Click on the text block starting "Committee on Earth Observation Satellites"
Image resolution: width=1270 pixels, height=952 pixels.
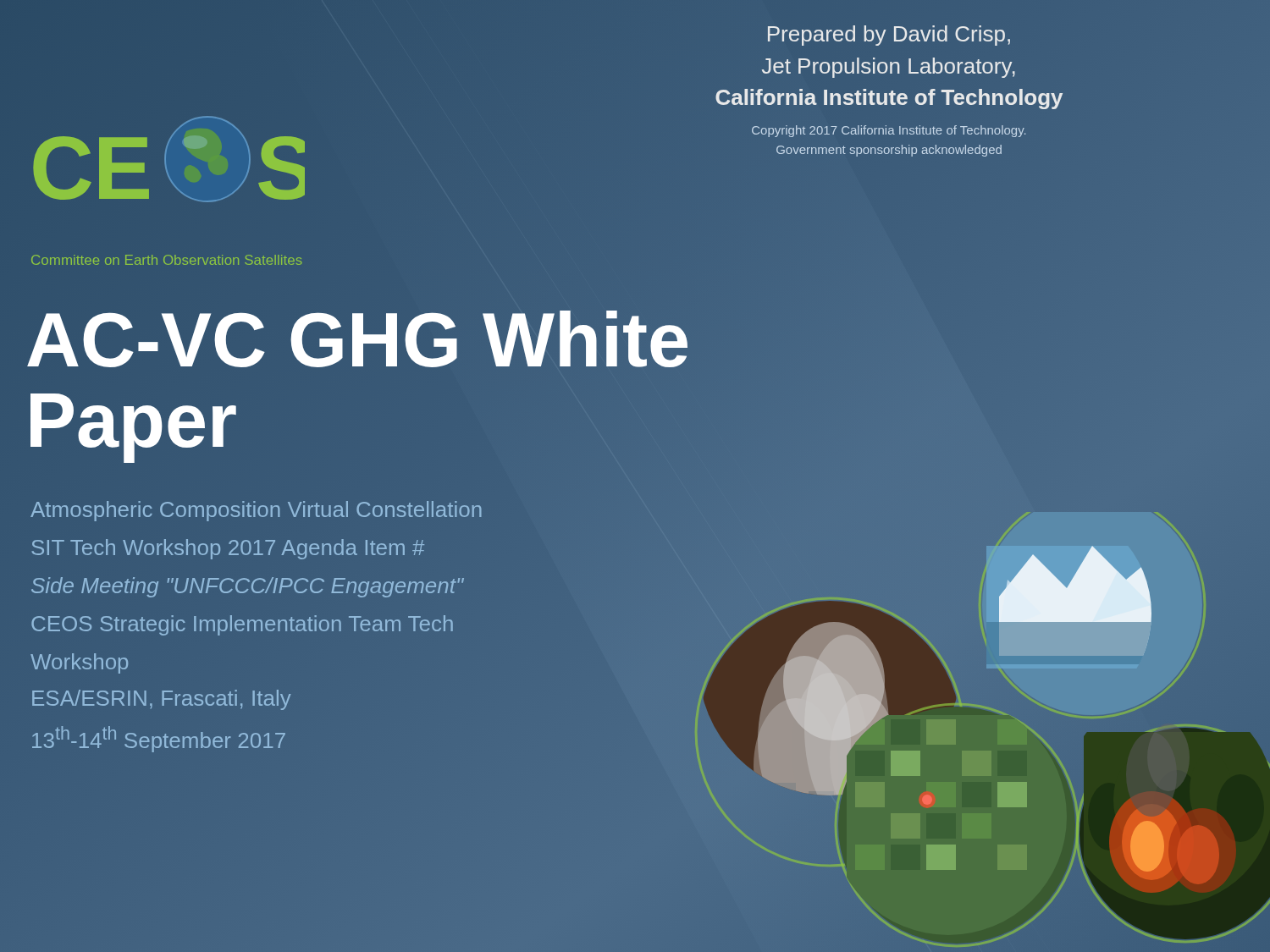coord(166,260)
